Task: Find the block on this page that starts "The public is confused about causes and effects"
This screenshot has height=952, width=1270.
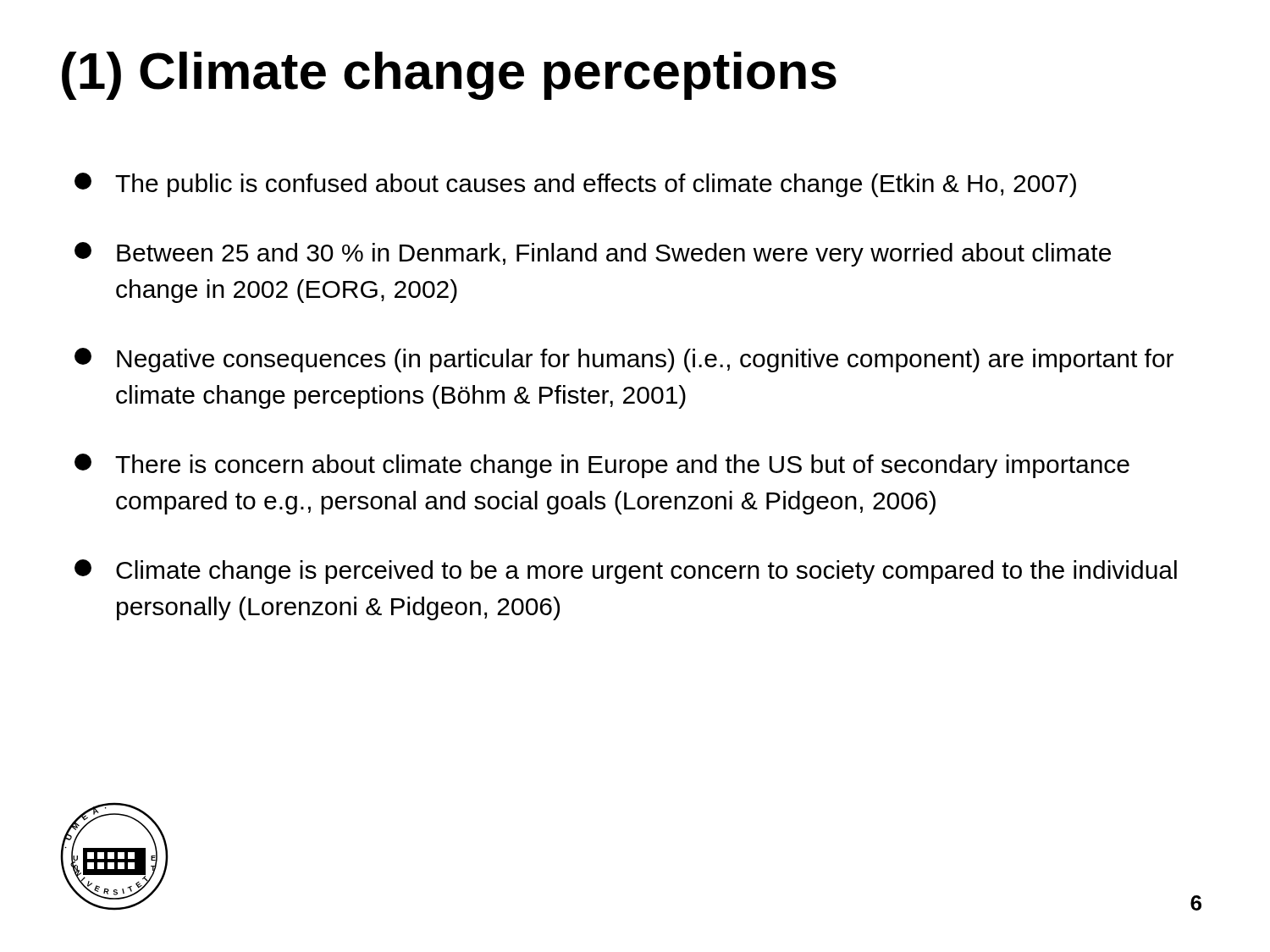Action: click(634, 183)
